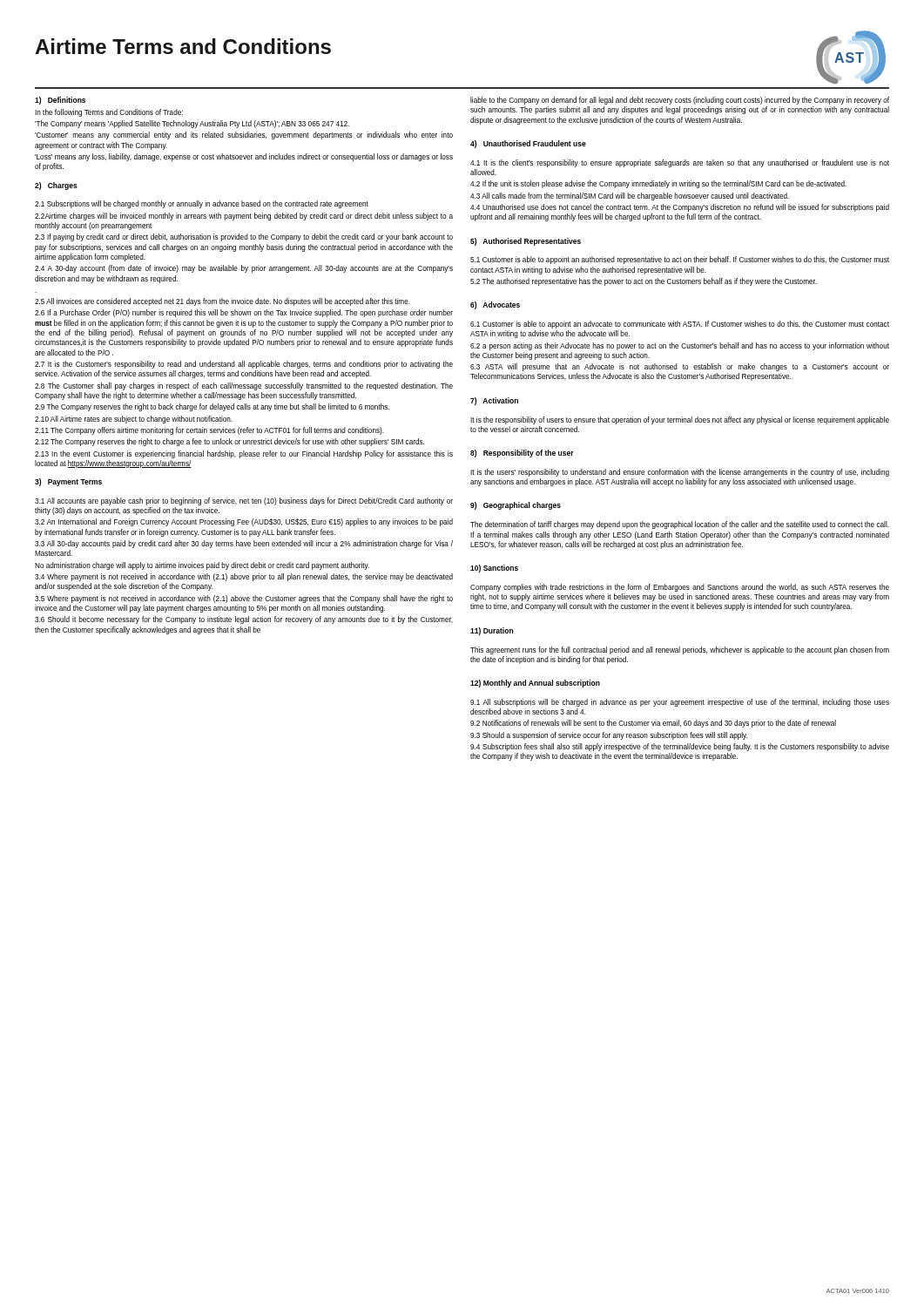Viewport: 924px width, 1307px height.
Task: Select the text block that reads "1 Customer is able to appoint an authorised"
Action: click(680, 271)
